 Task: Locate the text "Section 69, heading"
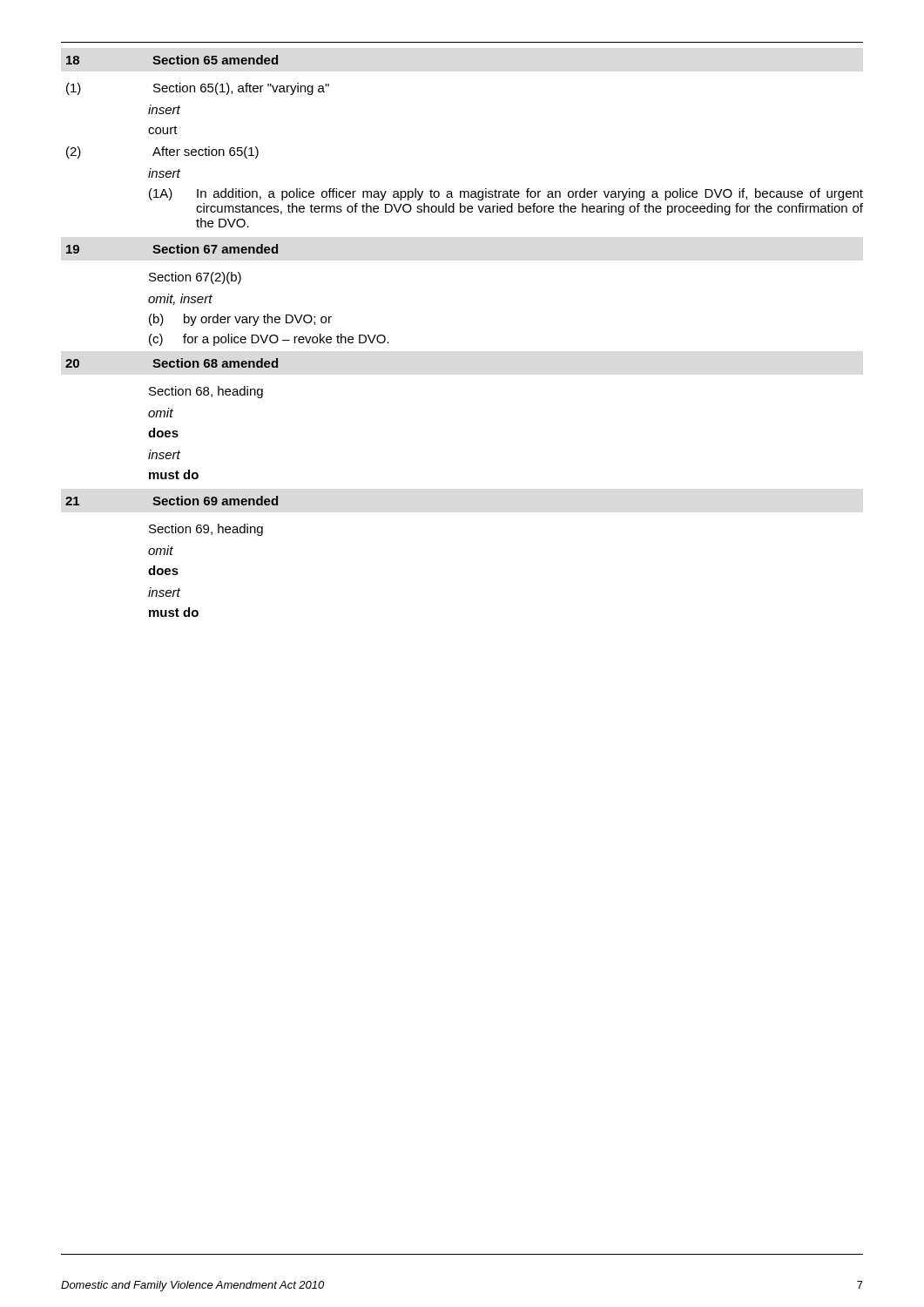click(206, 528)
